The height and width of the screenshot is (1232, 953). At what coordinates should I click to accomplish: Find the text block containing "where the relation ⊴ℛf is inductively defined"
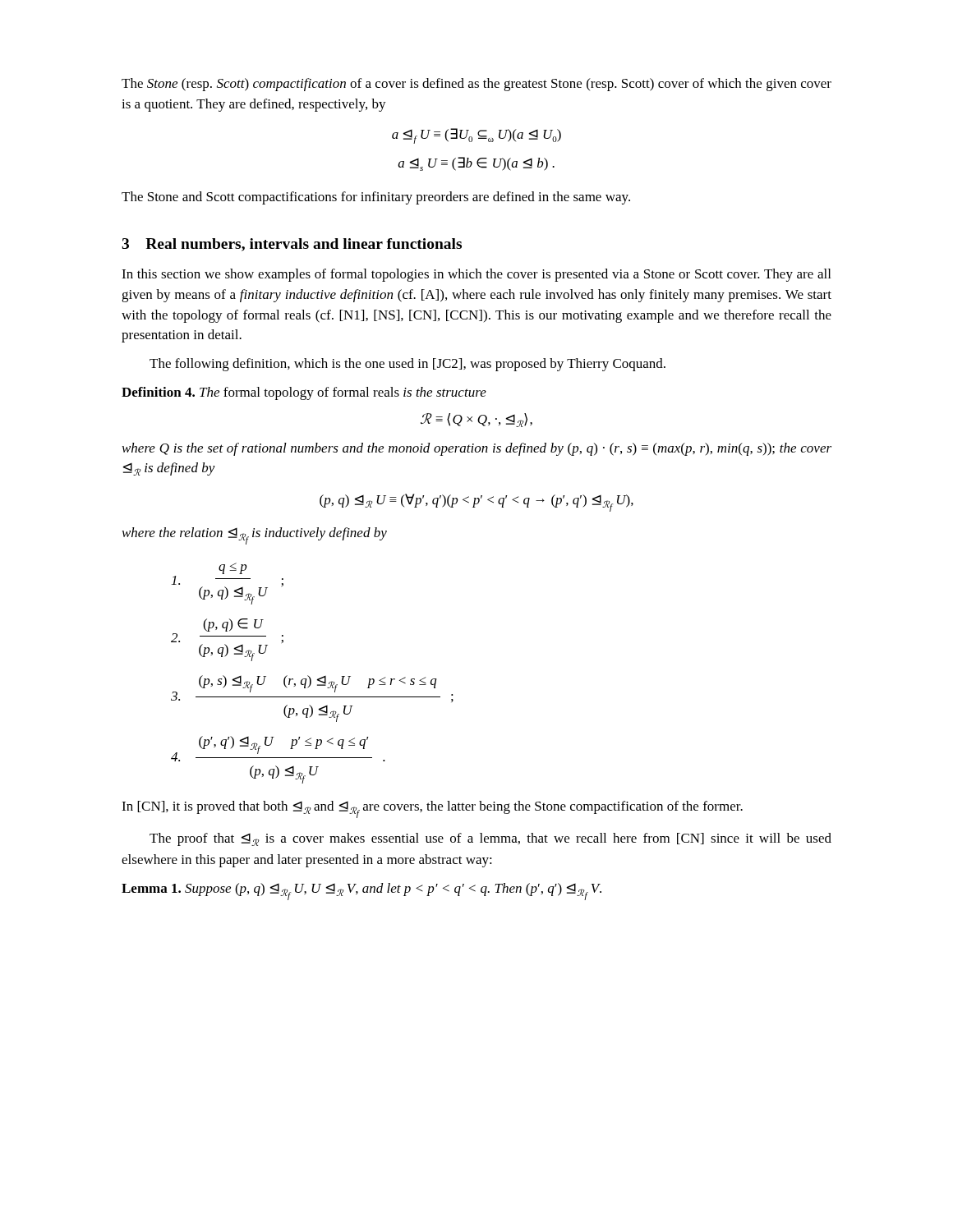255,536
